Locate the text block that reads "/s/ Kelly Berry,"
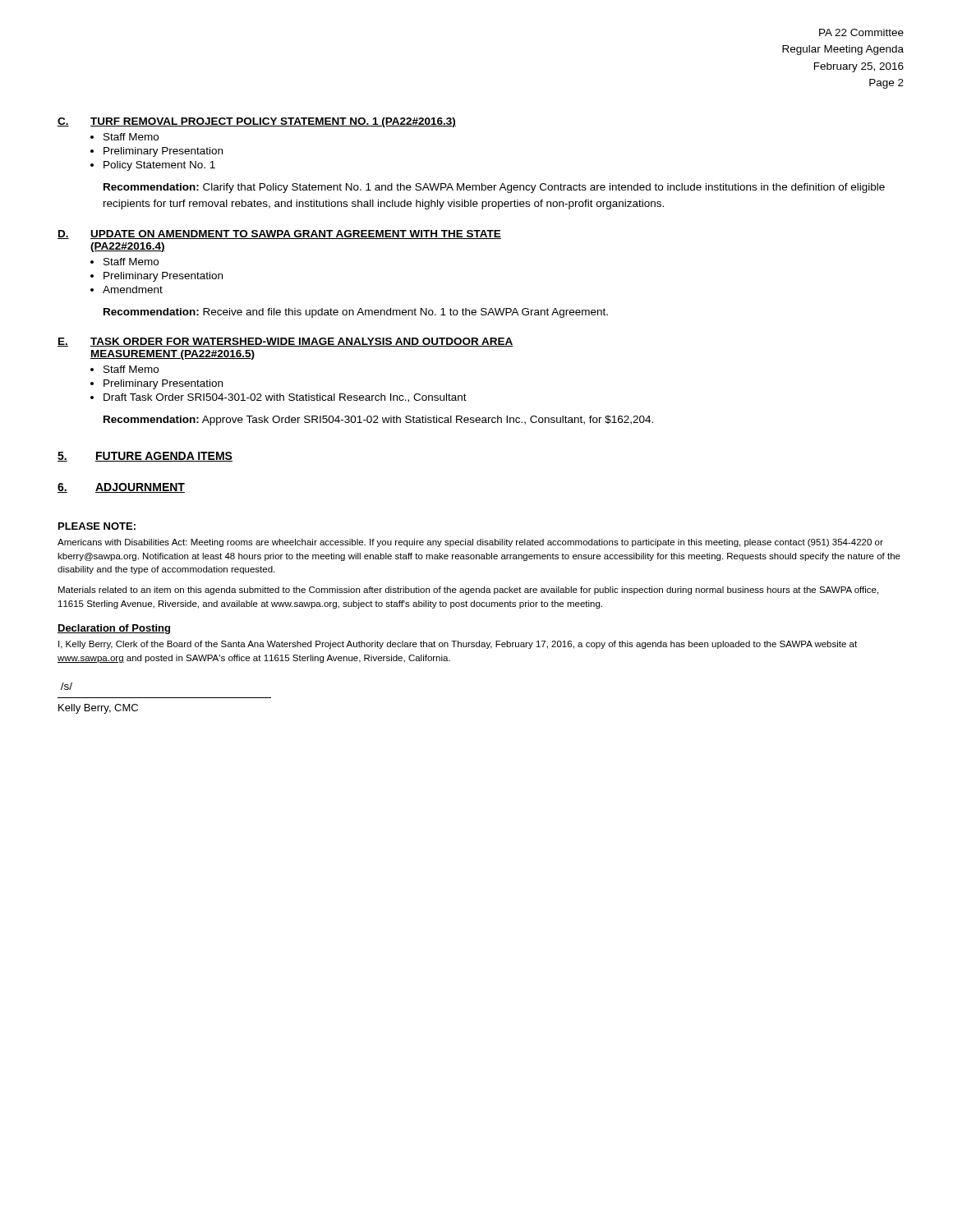The image size is (953, 1232). (67, 686)
